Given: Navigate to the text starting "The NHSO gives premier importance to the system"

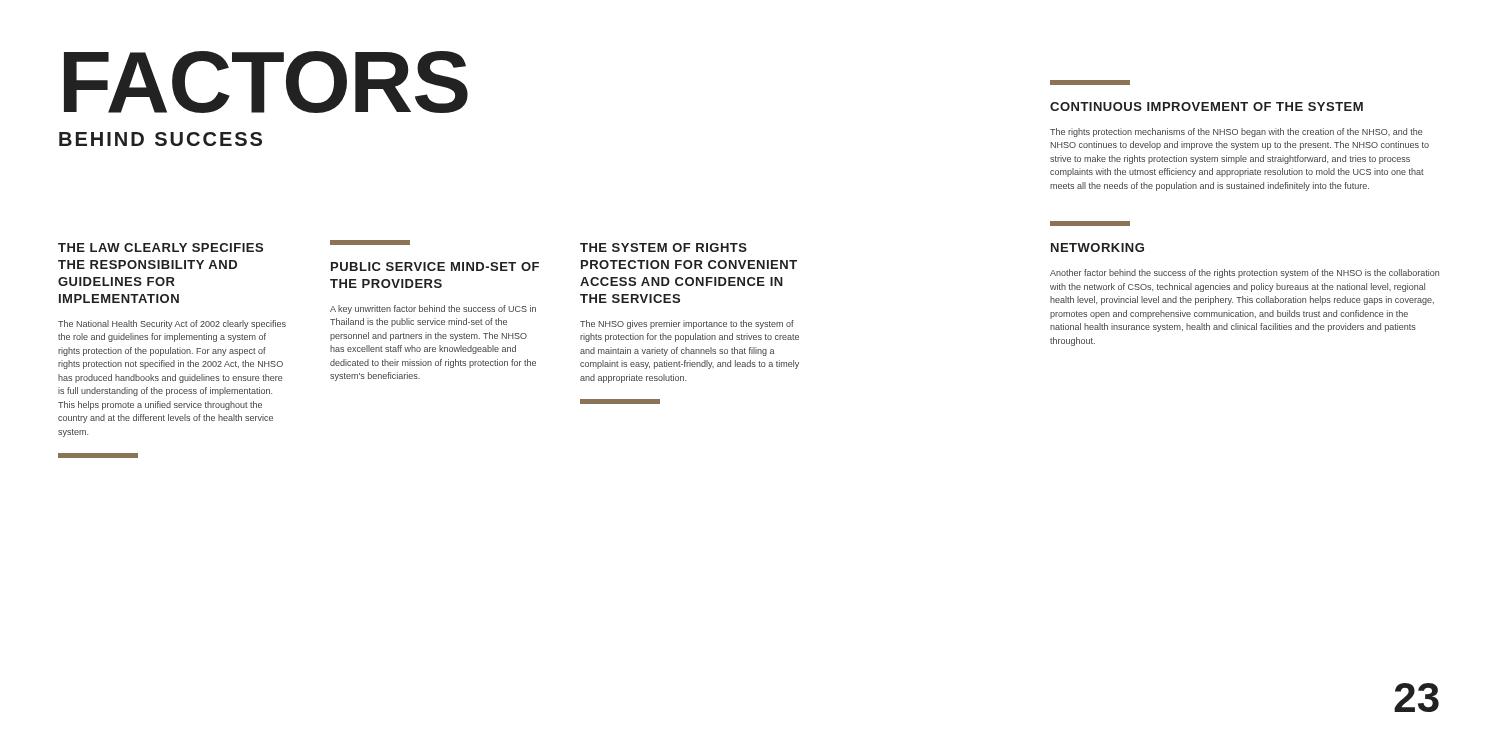Looking at the screenshot, I should pyautogui.click(x=695, y=351).
